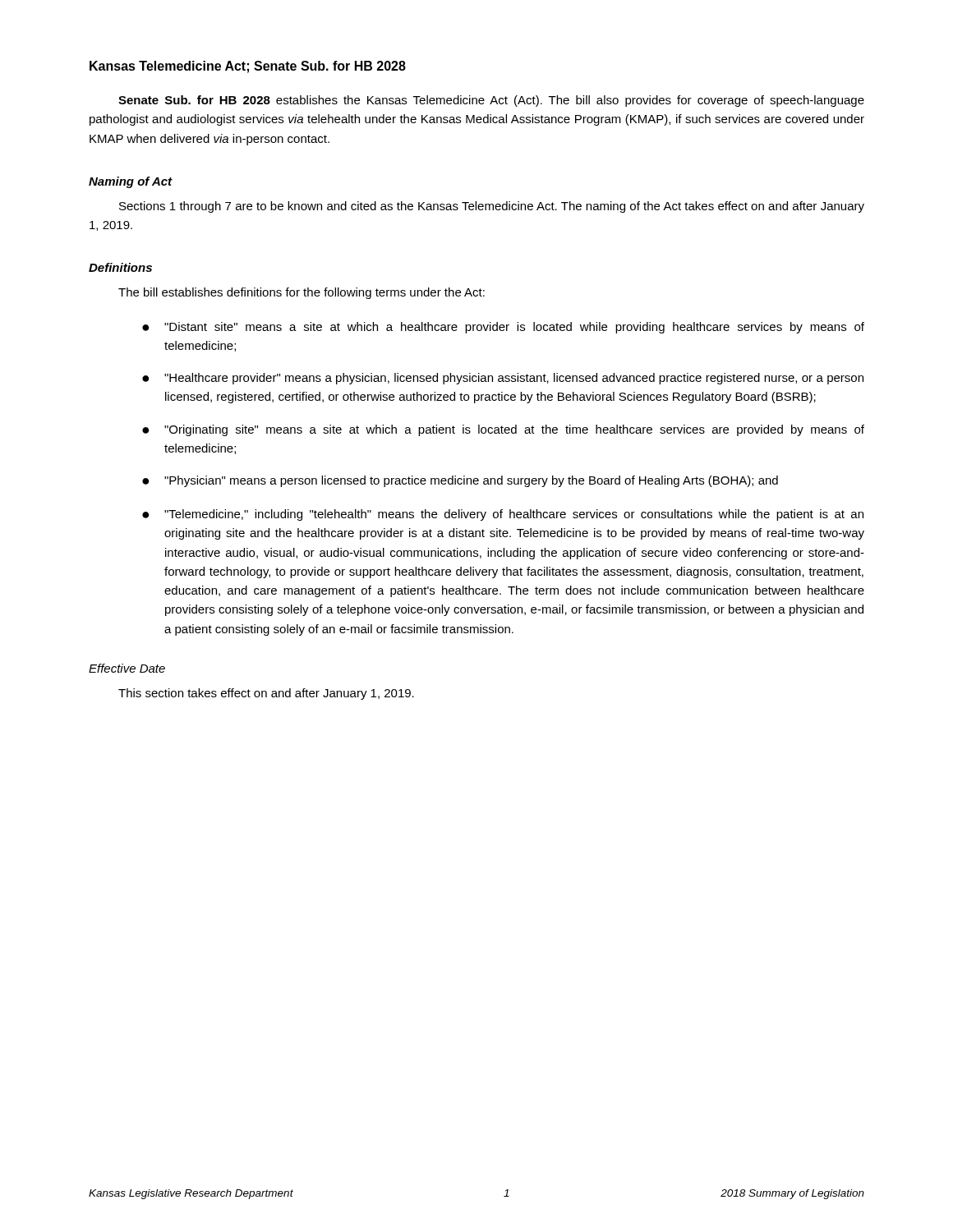
Task: Click the passage that begins "● "Distant site" means"
Action: pyautogui.click(x=501, y=336)
